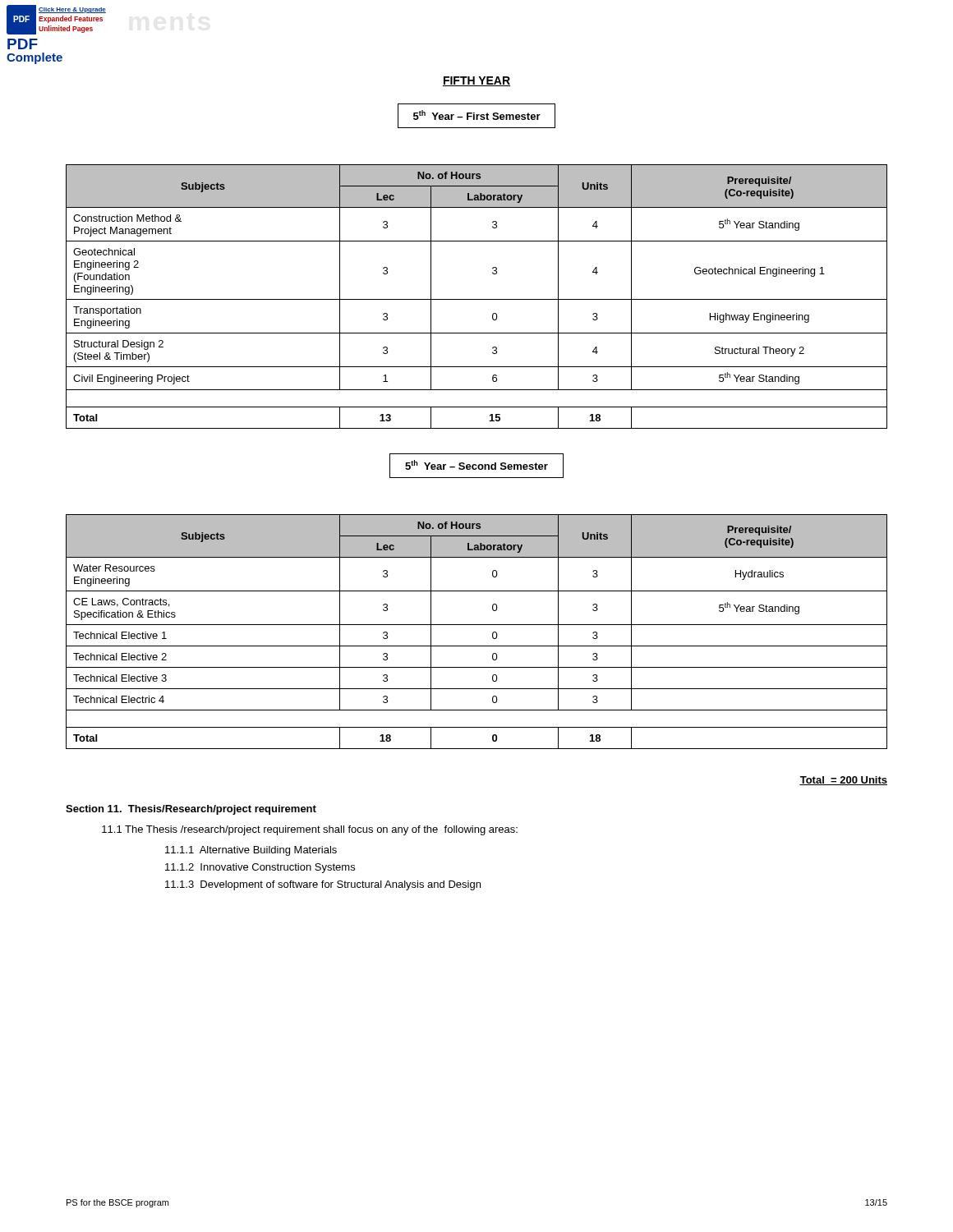Image resolution: width=953 pixels, height=1232 pixels.
Task: Where does it say "5th Year – Second Semester"?
Action: pyautogui.click(x=476, y=466)
